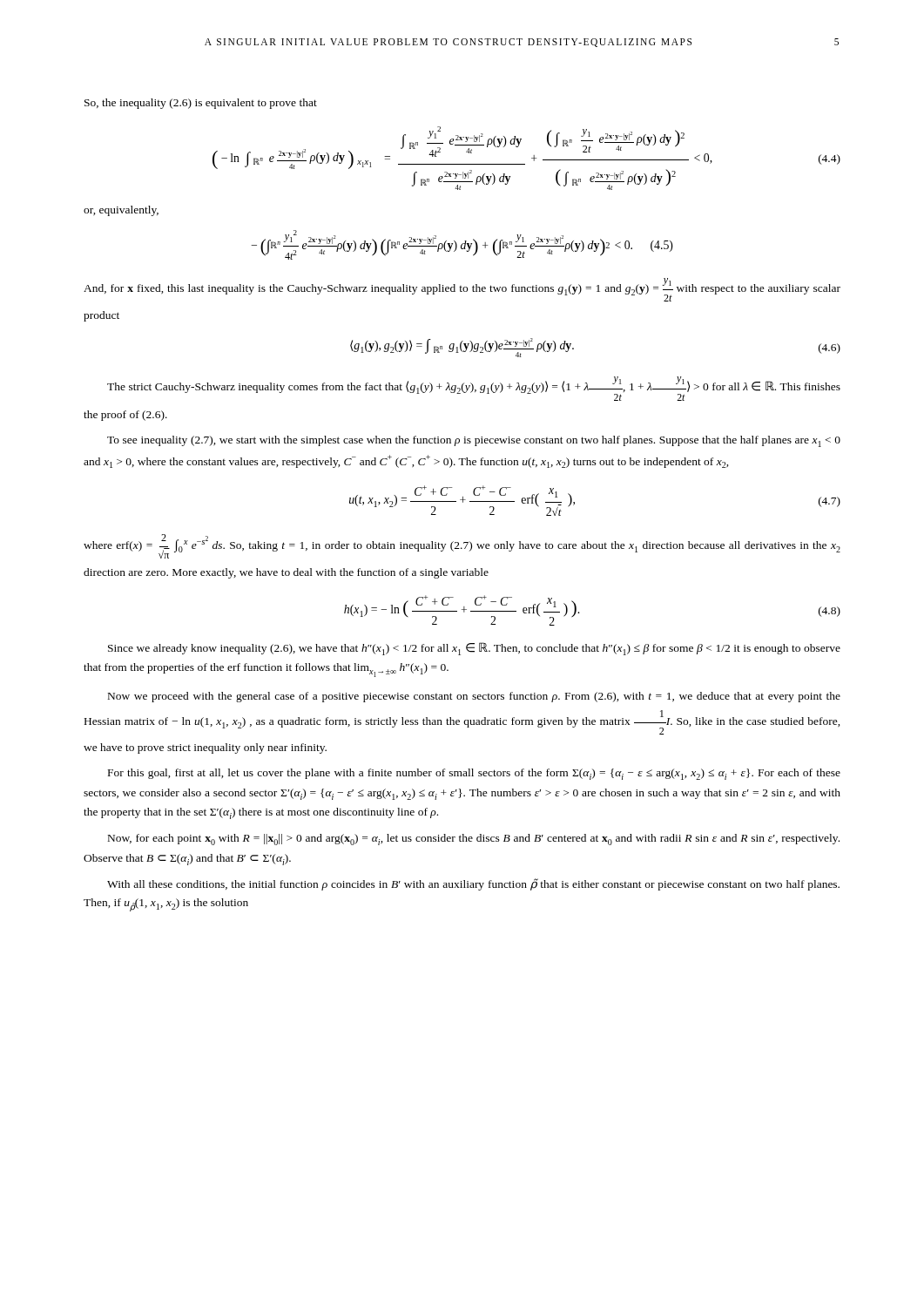Click the passage that begins "where erf(x) ="
Screen dimensions: 1307x924
(x=462, y=554)
